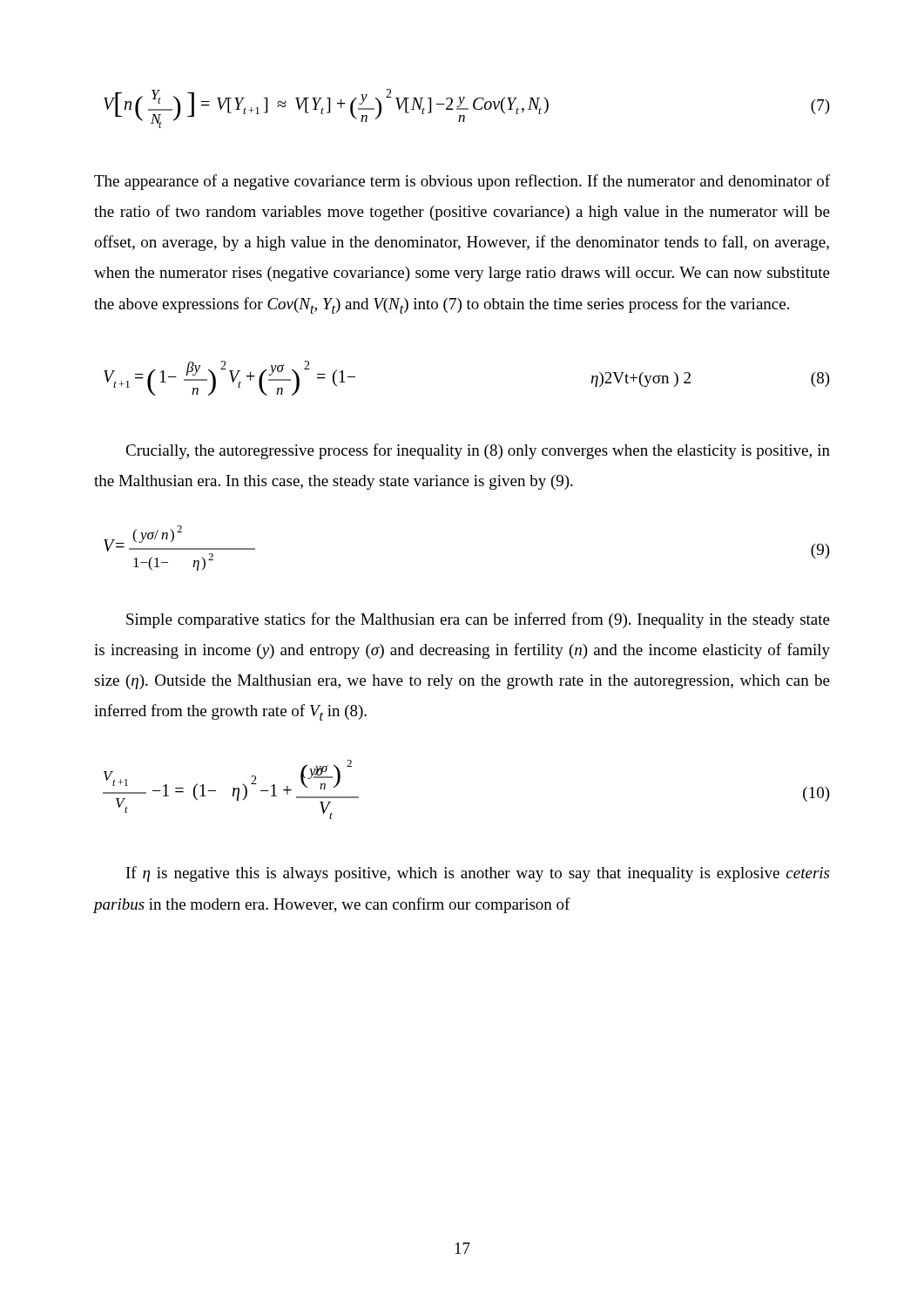Find the passage starting "V [ n"
The image size is (924, 1307).
click(462, 105)
